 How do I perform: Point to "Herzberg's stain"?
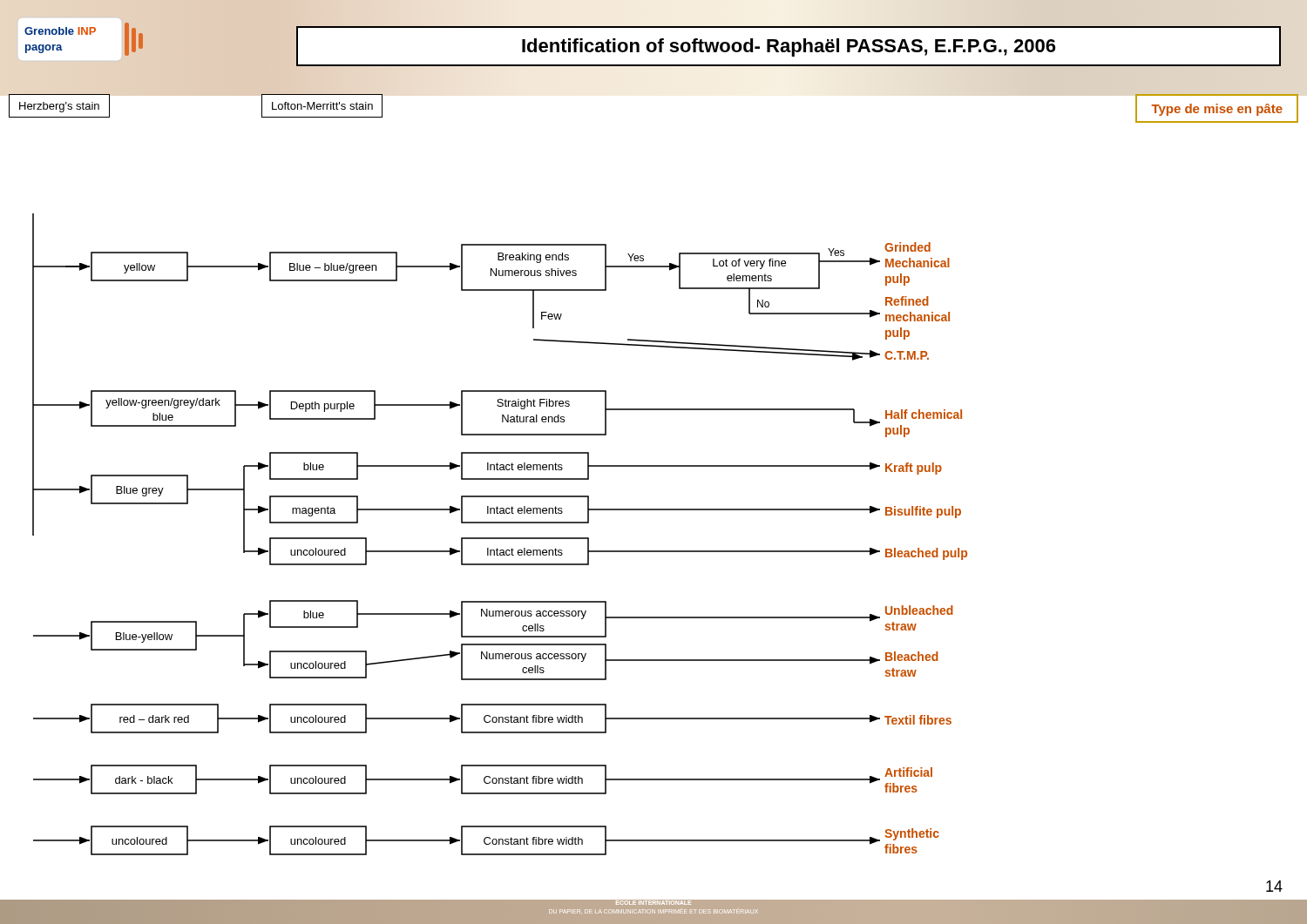tap(59, 106)
